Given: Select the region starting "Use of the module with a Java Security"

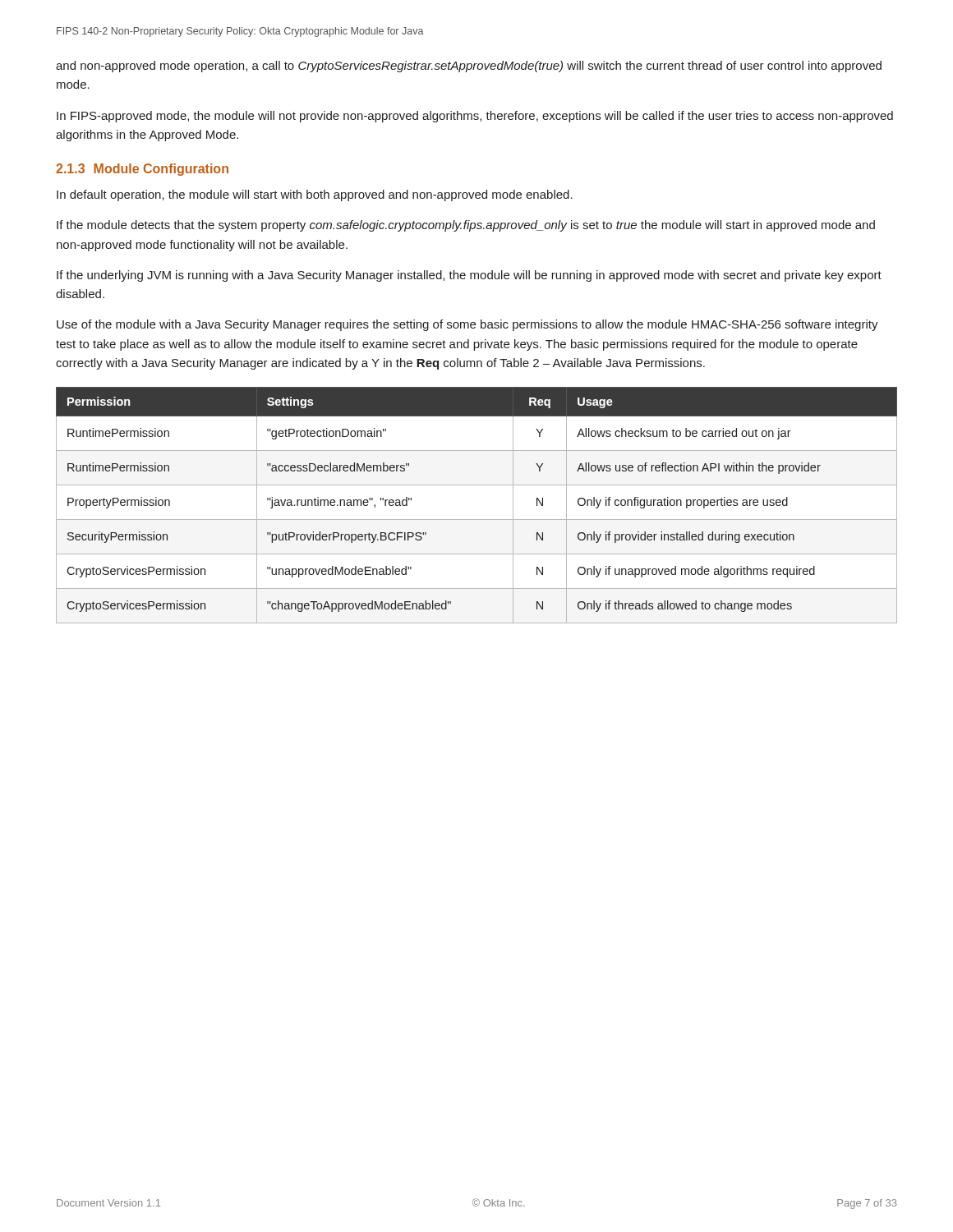Looking at the screenshot, I should [x=476, y=343].
